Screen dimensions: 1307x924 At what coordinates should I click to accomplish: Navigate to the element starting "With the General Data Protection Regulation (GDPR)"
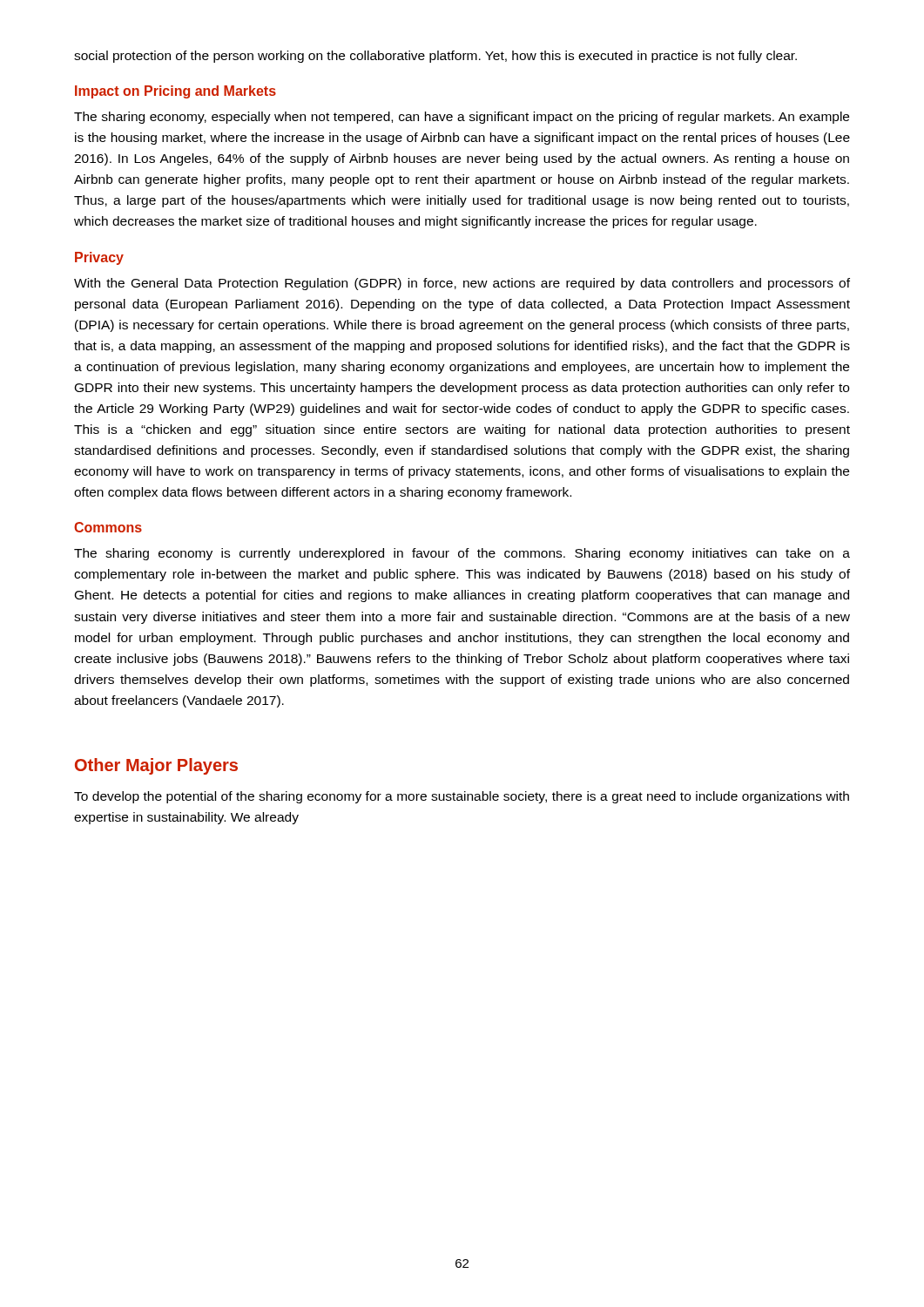point(462,387)
